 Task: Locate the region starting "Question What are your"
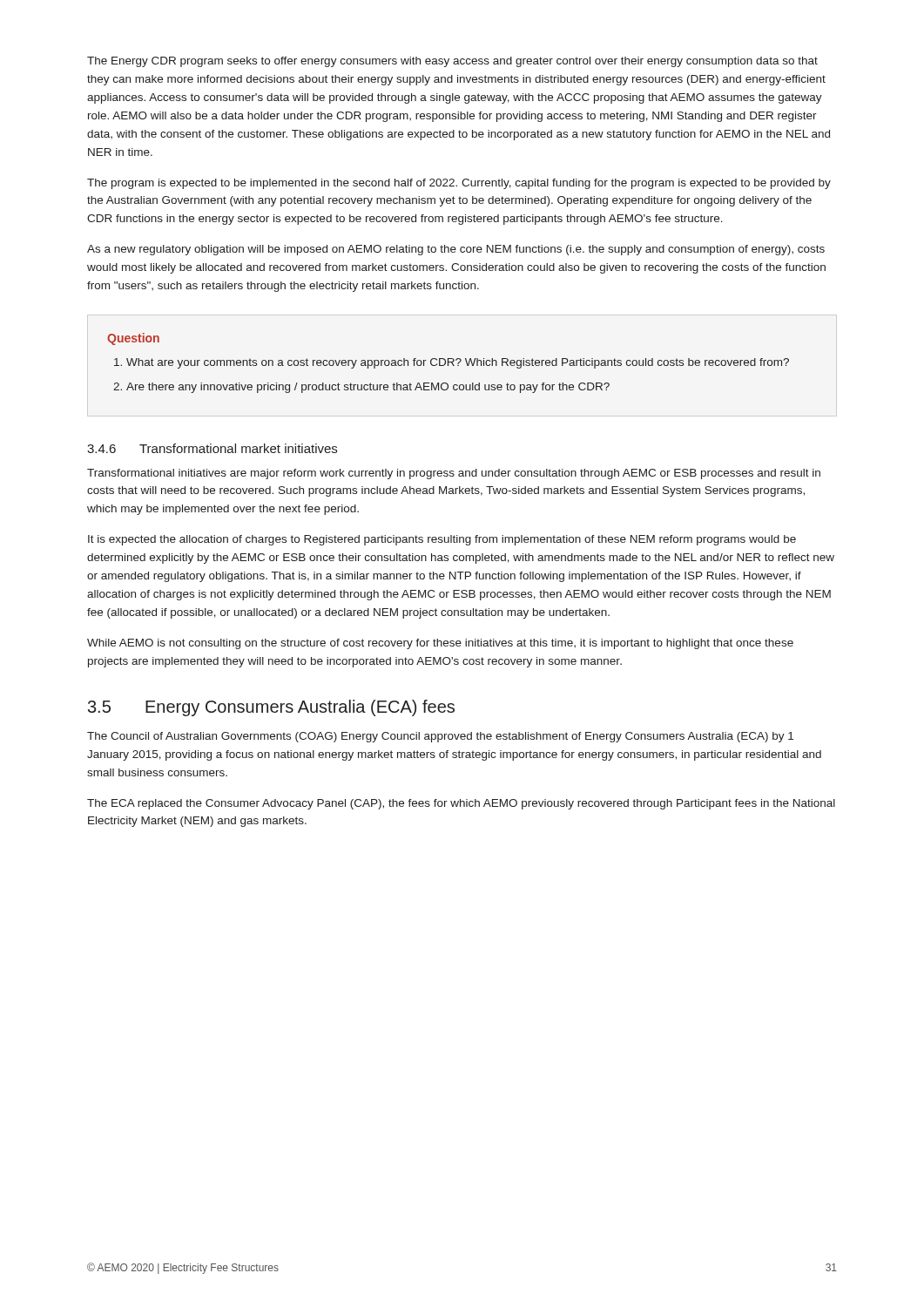[x=462, y=364]
